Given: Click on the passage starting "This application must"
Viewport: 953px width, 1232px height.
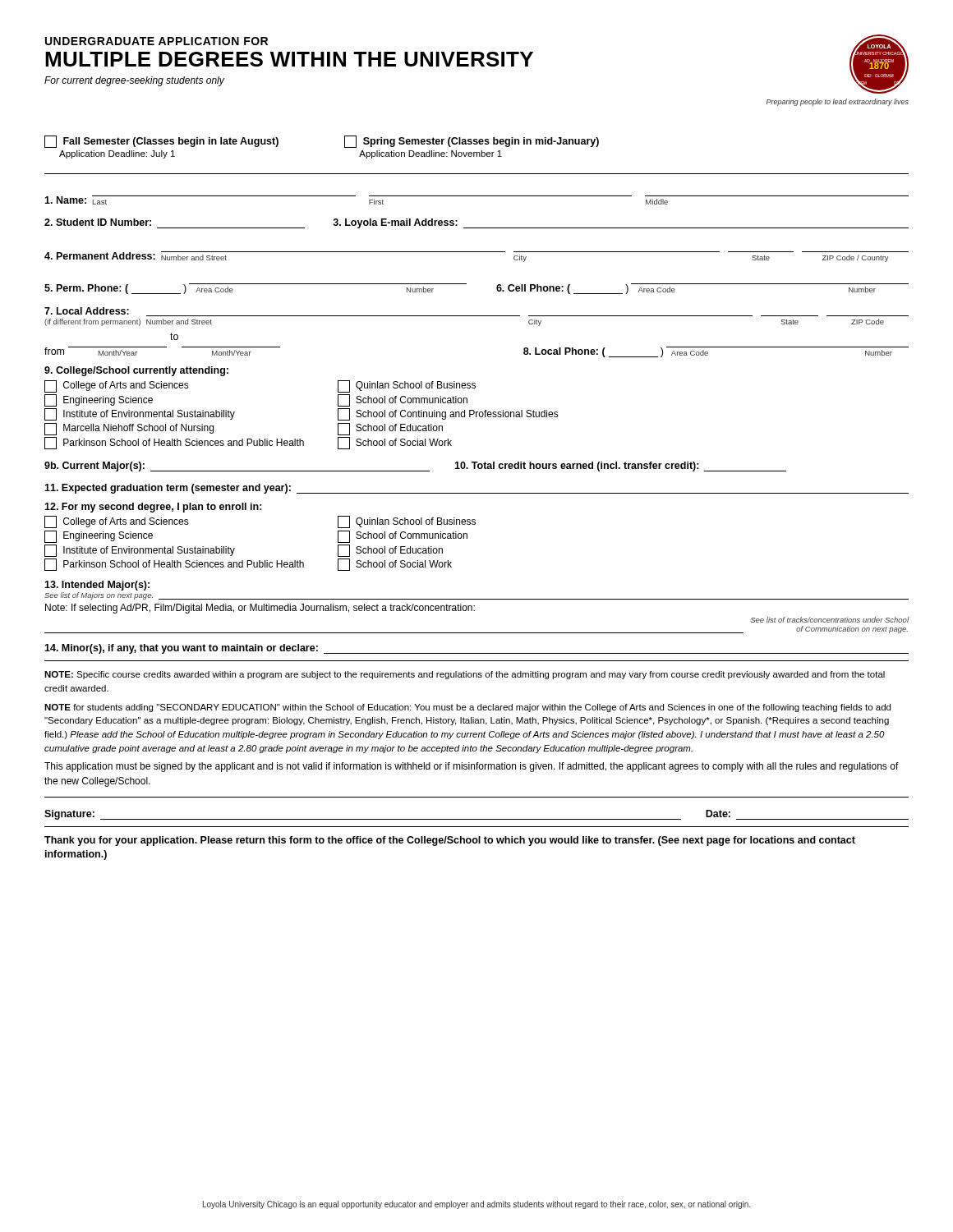Looking at the screenshot, I should click(471, 774).
